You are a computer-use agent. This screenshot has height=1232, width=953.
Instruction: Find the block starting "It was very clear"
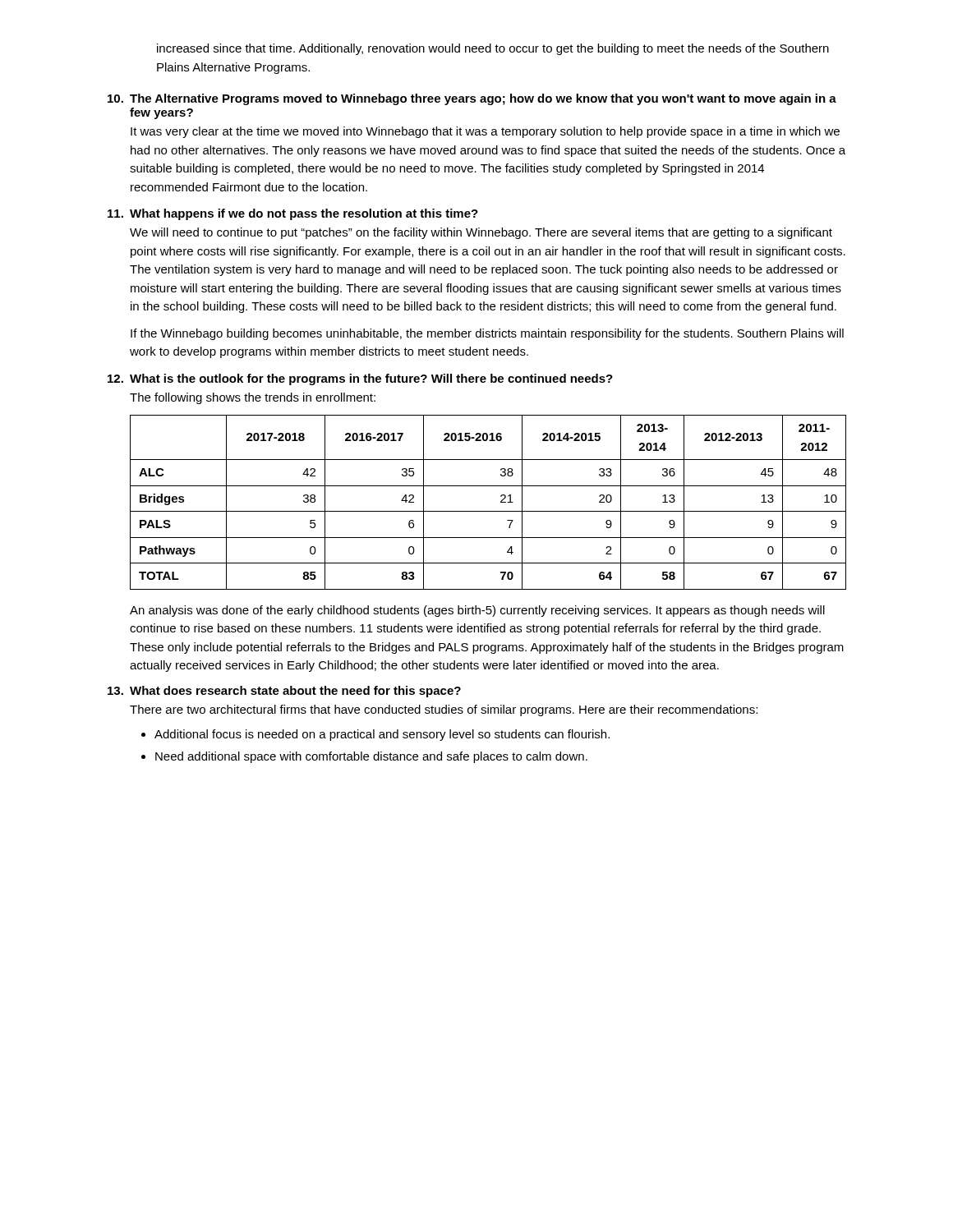[488, 159]
